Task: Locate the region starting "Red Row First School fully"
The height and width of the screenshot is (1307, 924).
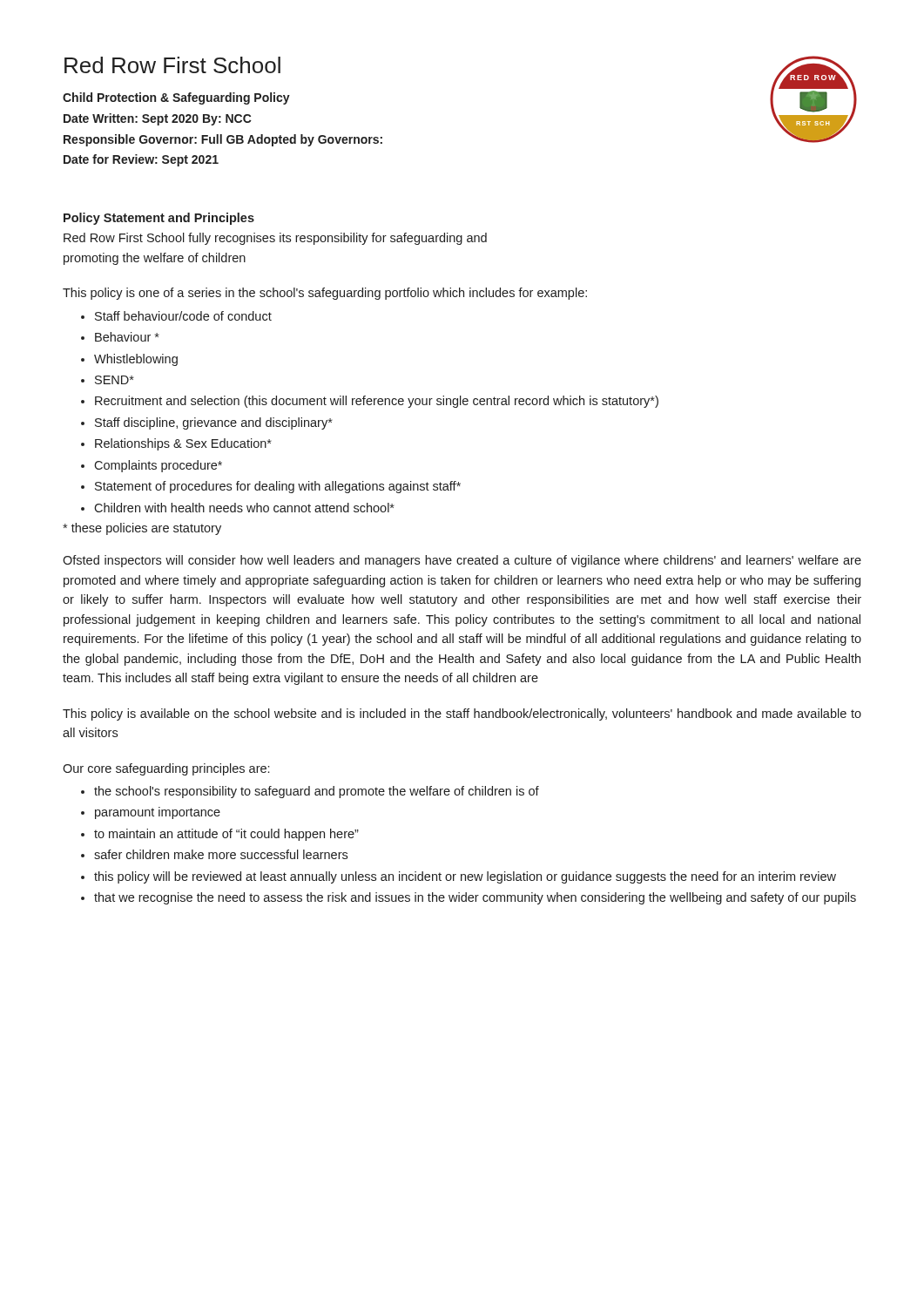Action: pyautogui.click(x=275, y=248)
